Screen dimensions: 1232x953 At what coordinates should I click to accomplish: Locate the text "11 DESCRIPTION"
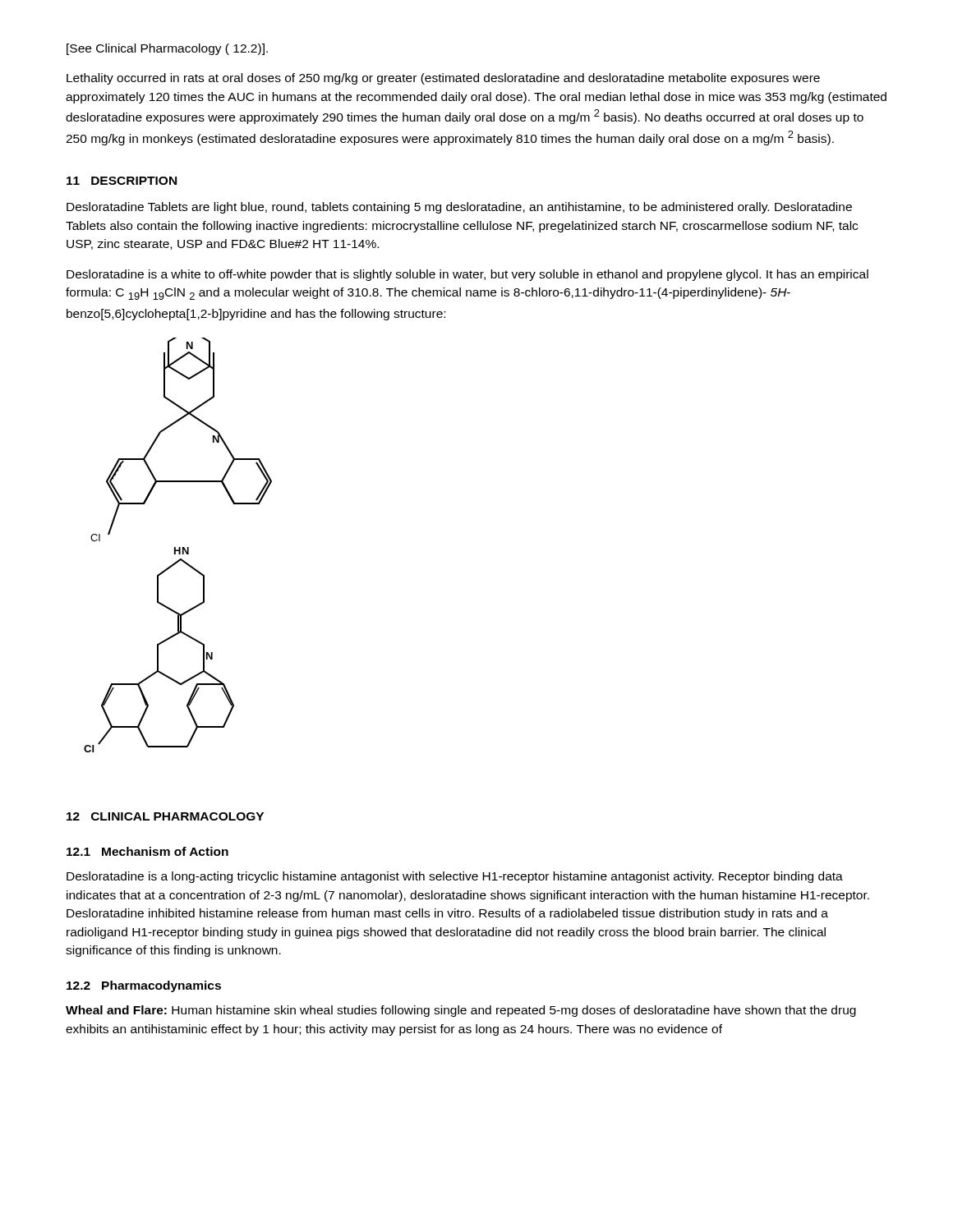click(122, 180)
